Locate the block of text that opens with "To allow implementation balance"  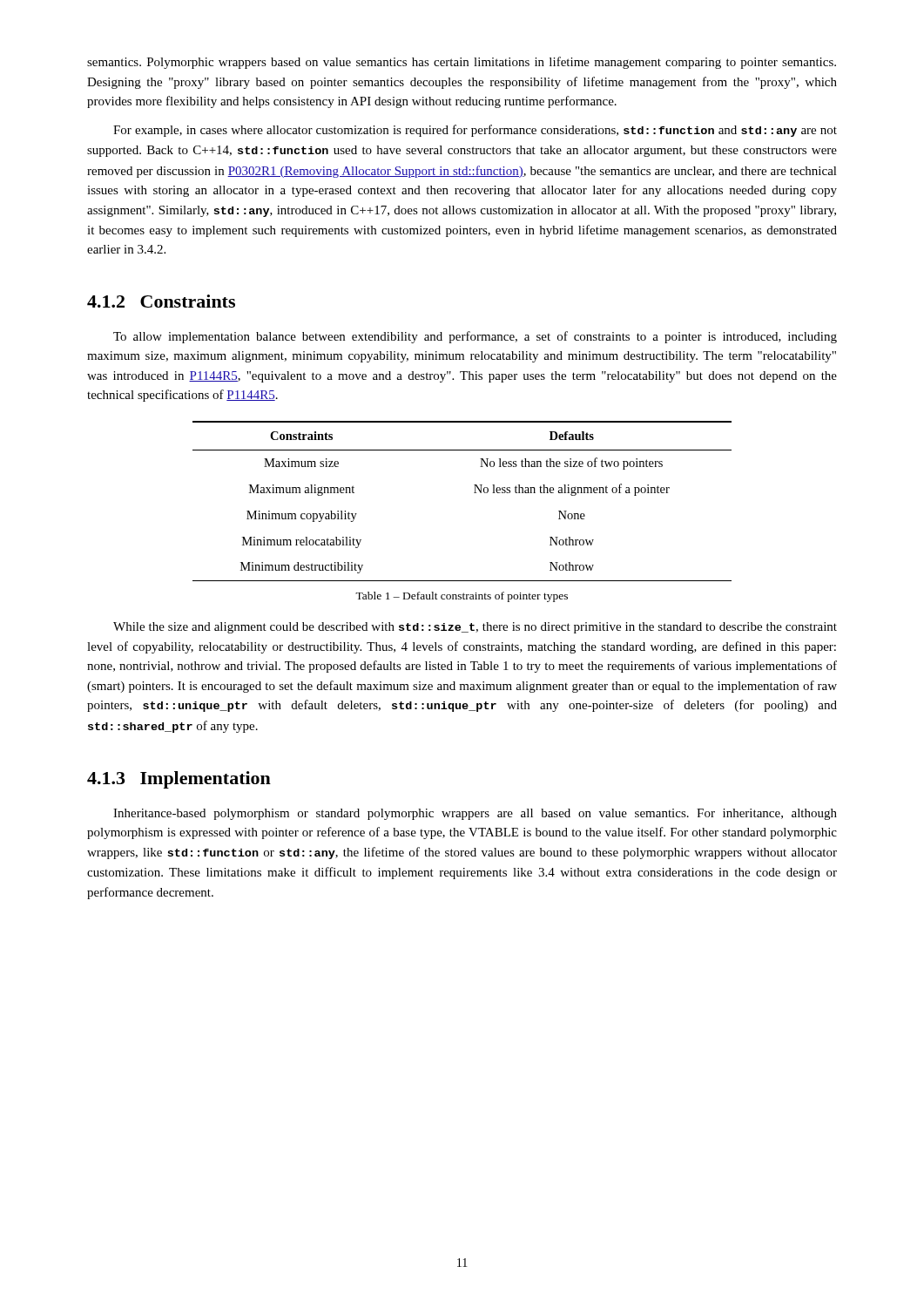point(462,366)
